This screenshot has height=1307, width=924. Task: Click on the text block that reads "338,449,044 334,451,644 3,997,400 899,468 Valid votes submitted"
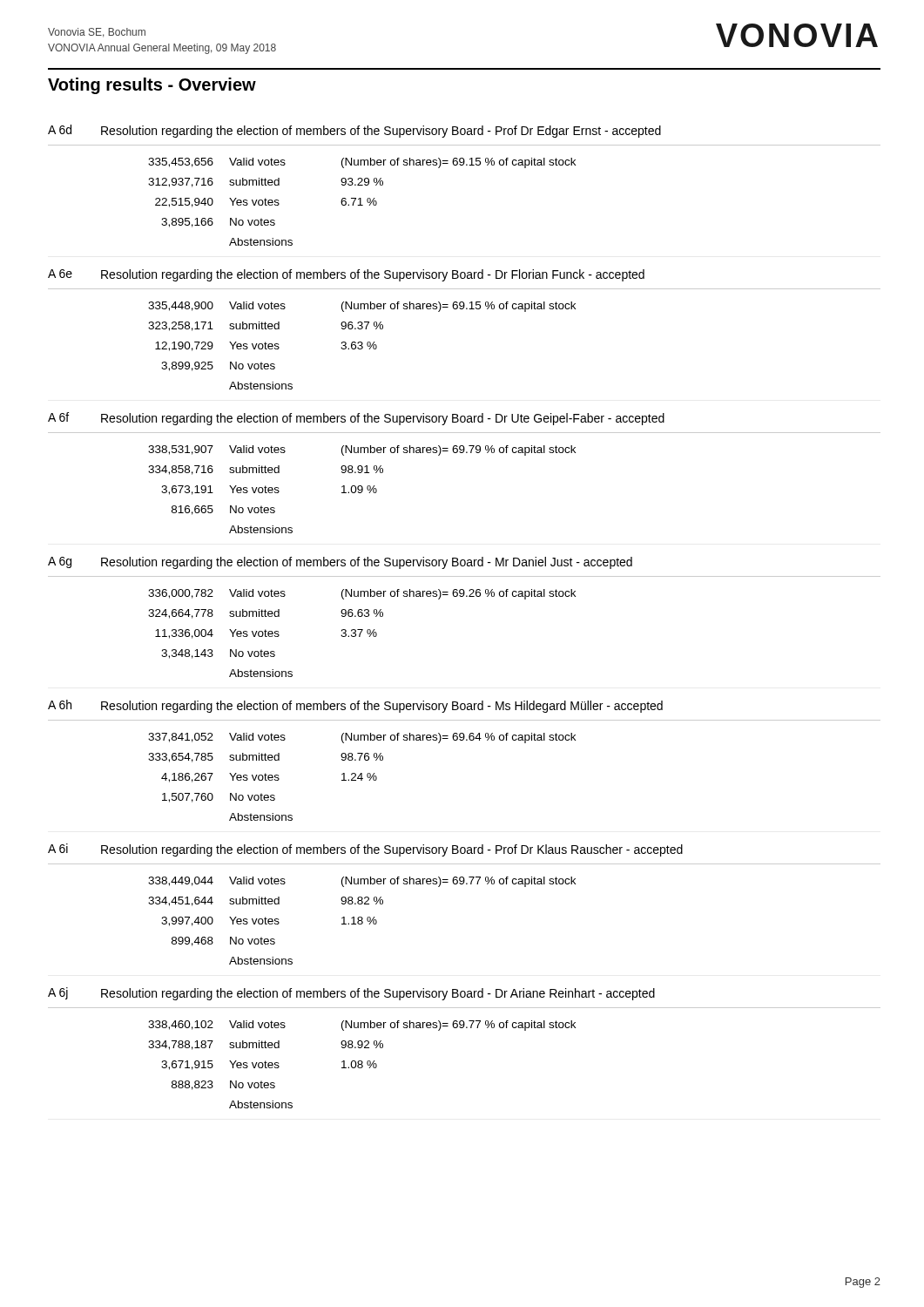[362, 882]
